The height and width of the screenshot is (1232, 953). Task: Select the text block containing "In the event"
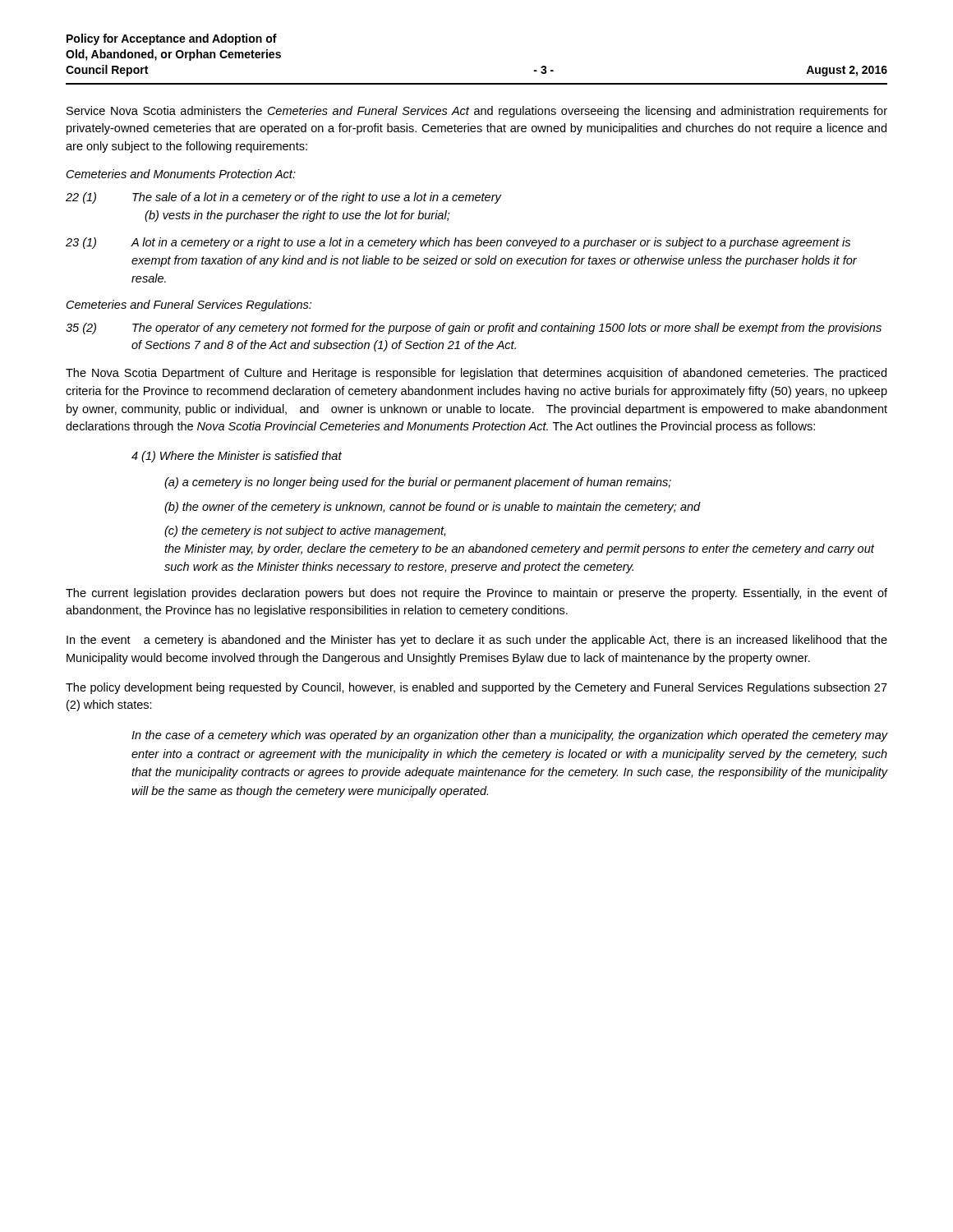point(476,649)
